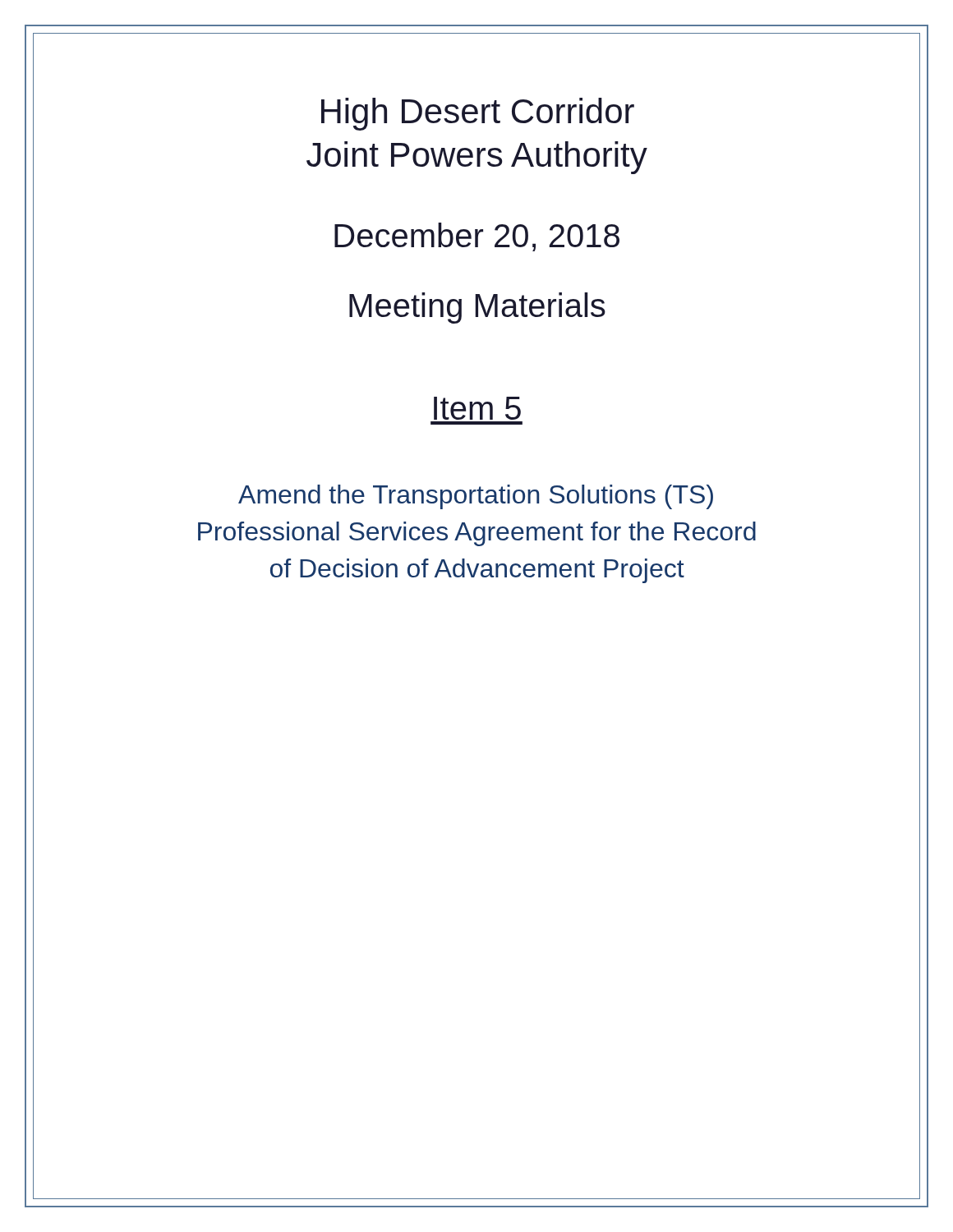Image resolution: width=953 pixels, height=1232 pixels.
Task: Find "Item 5" on this page
Action: [x=476, y=409]
